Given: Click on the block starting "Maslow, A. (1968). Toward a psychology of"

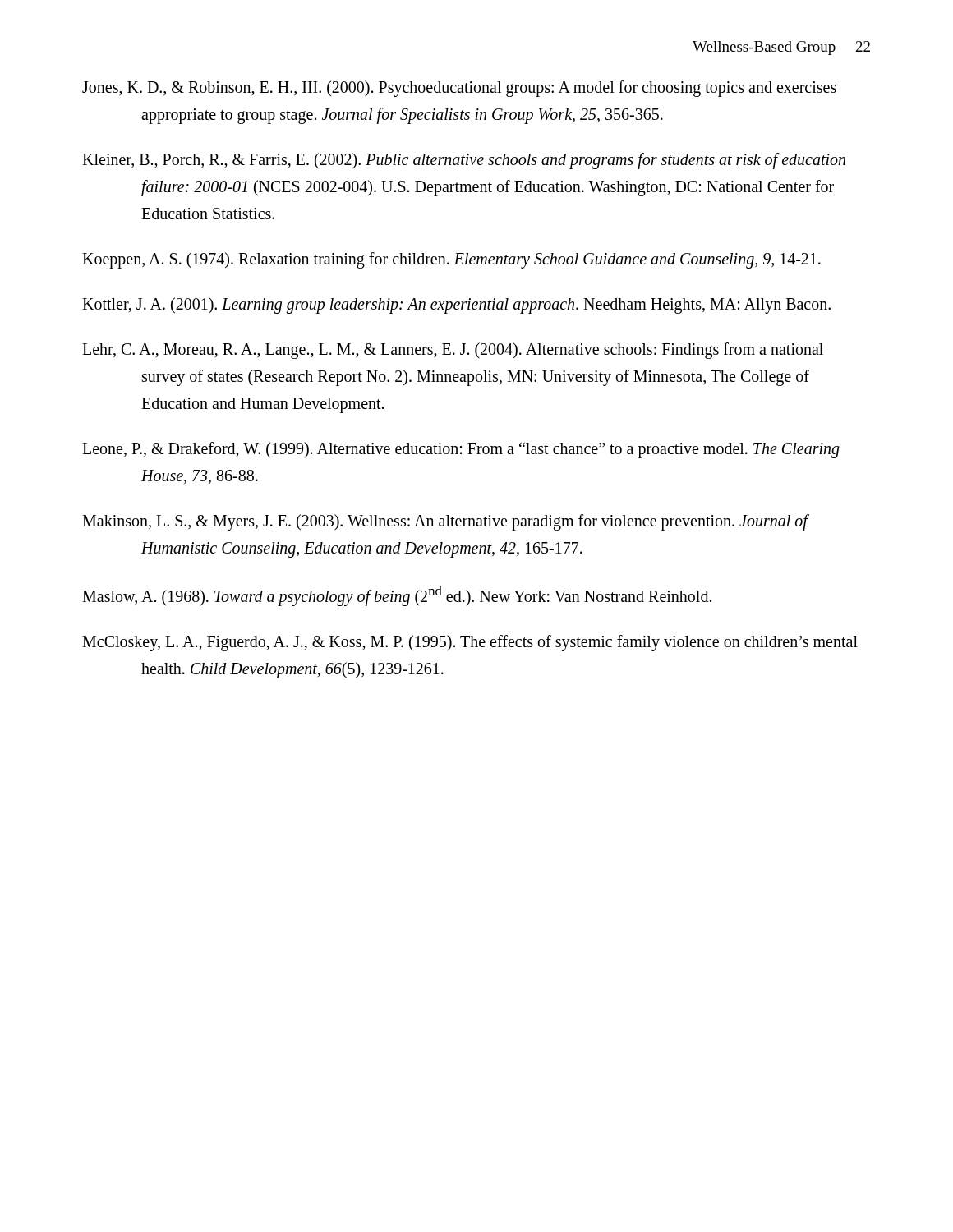Looking at the screenshot, I should [397, 594].
